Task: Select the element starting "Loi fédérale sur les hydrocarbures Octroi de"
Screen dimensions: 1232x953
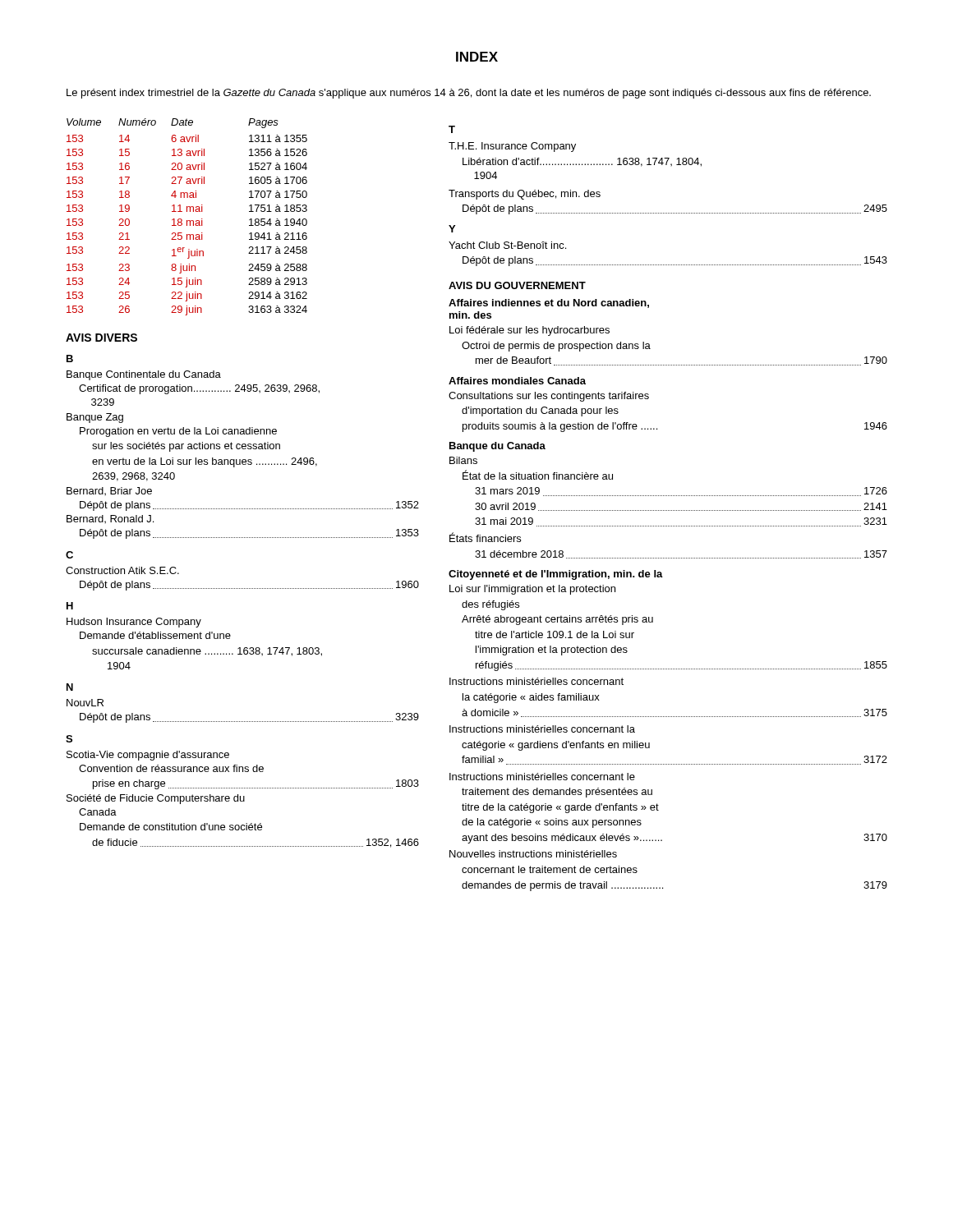Action: (529, 331)
